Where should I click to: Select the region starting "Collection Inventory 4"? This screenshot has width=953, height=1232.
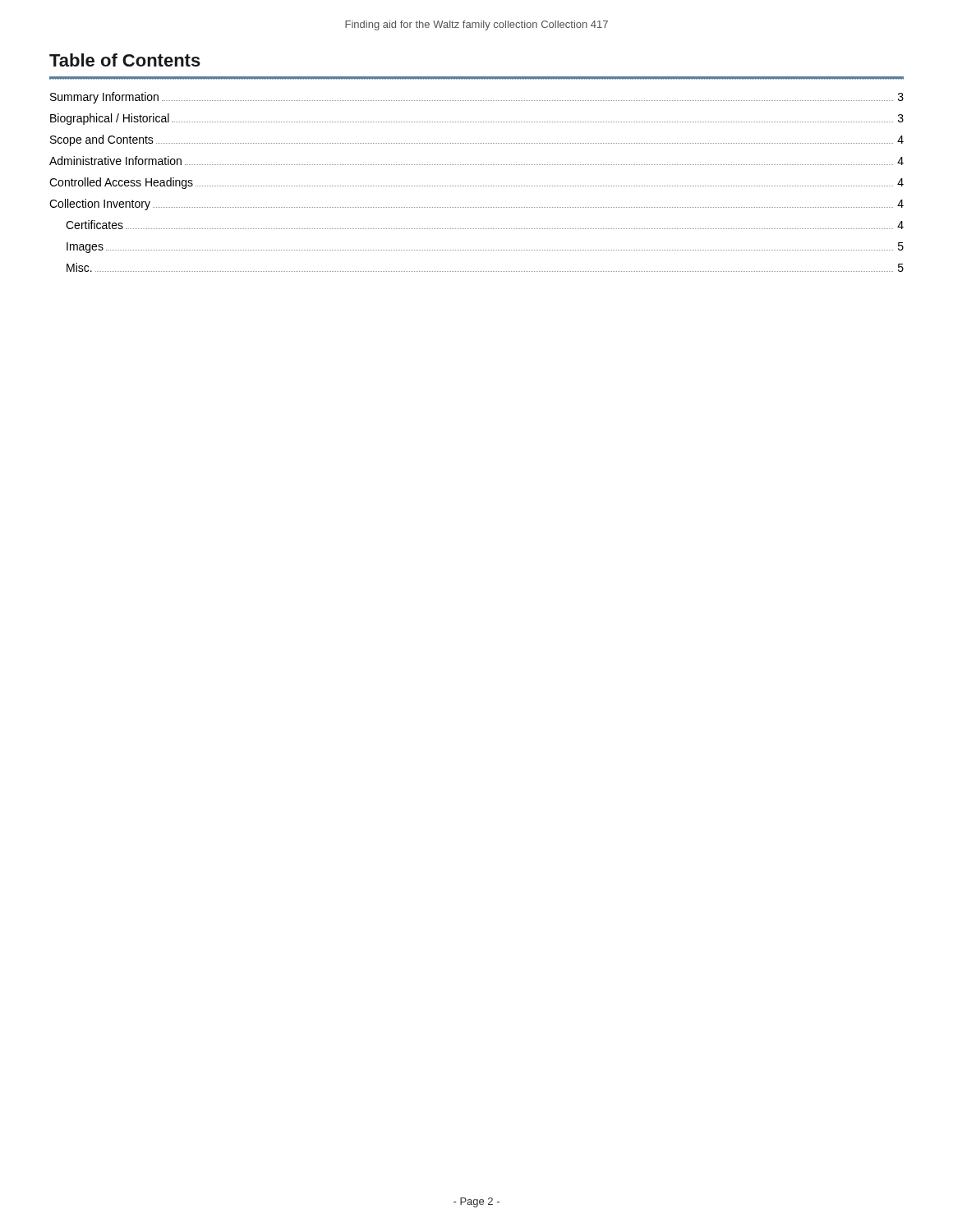(x=476, y=204)
